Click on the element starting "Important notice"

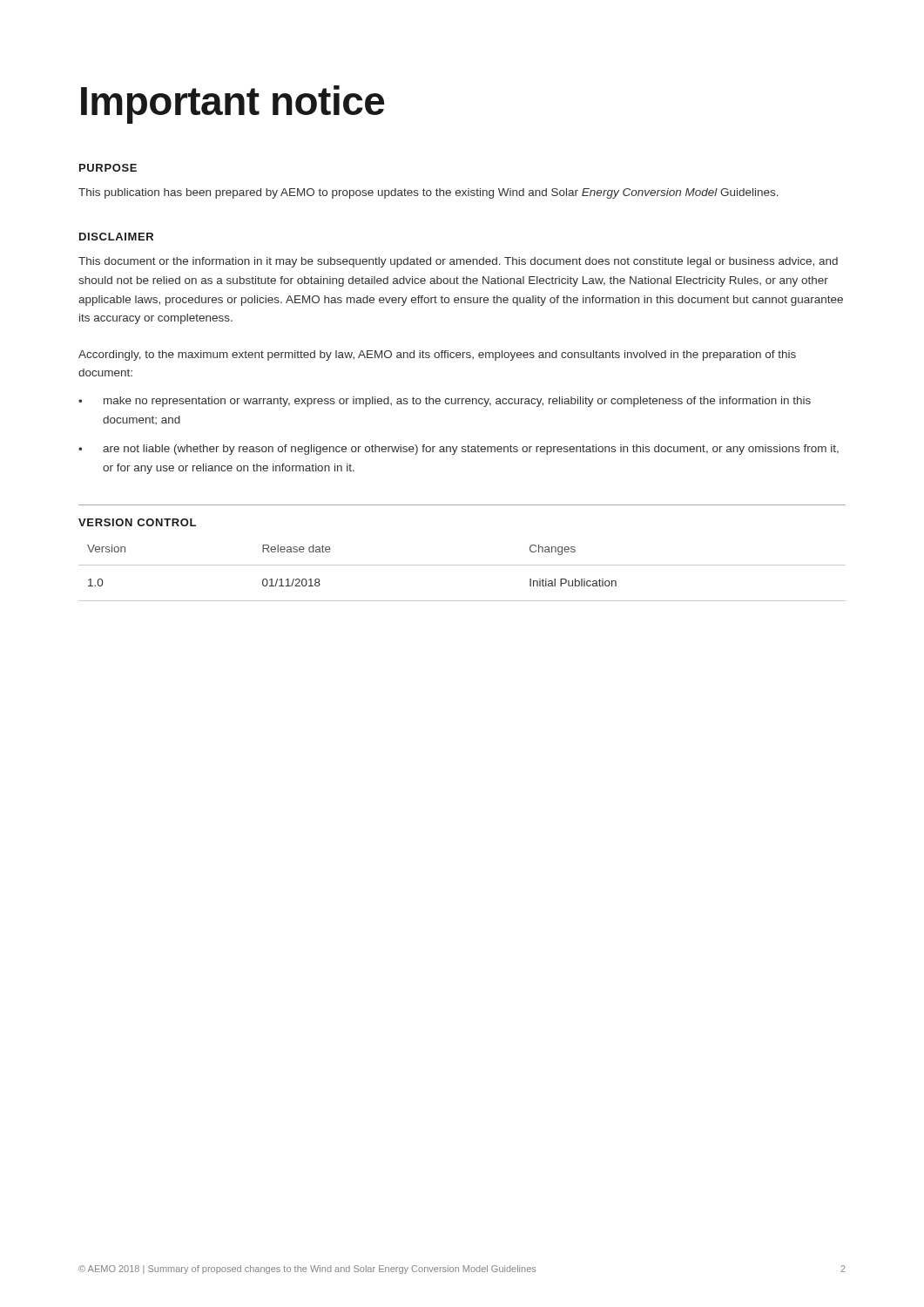233,105
